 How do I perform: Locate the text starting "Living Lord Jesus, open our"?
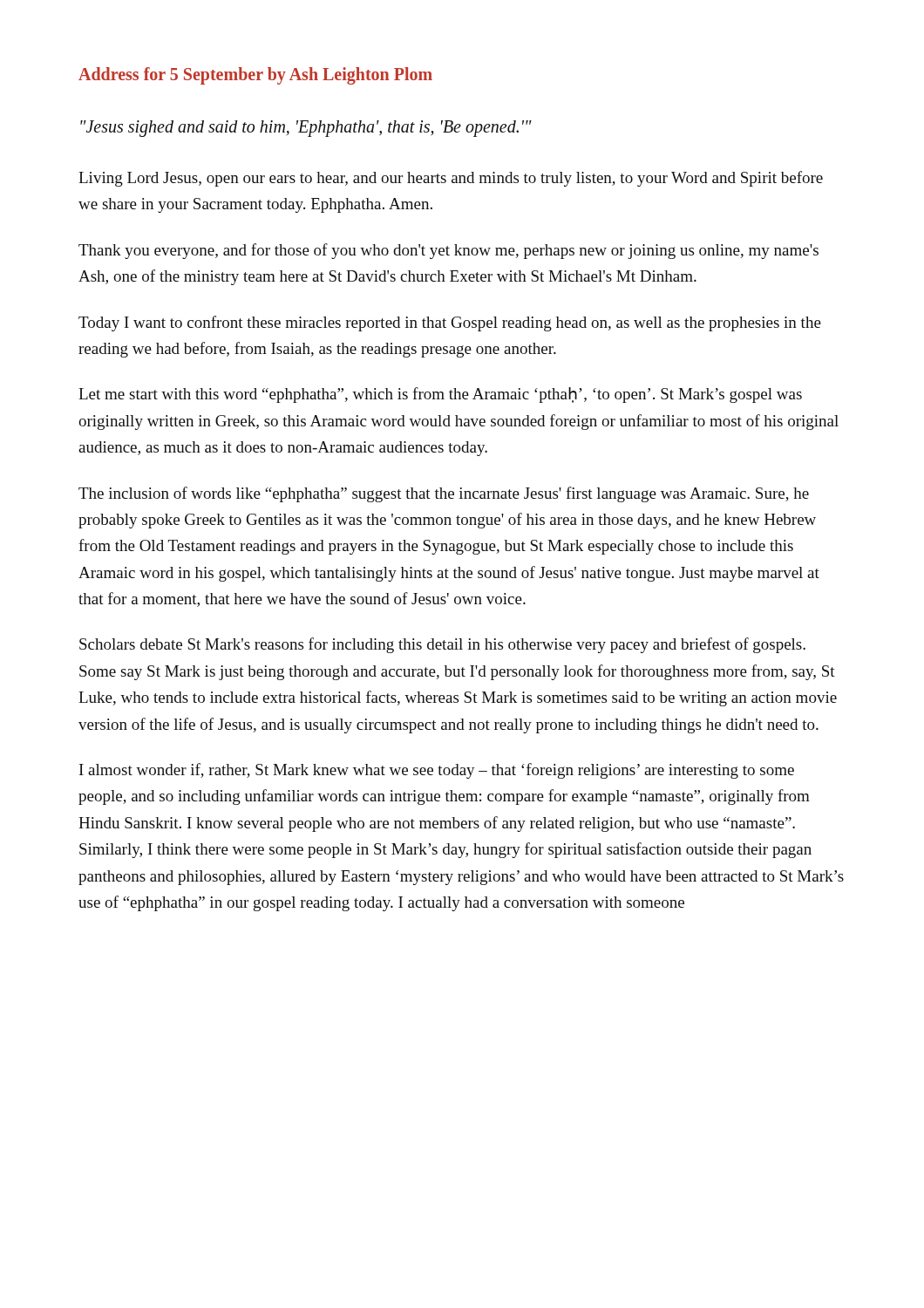coord(451,191)
